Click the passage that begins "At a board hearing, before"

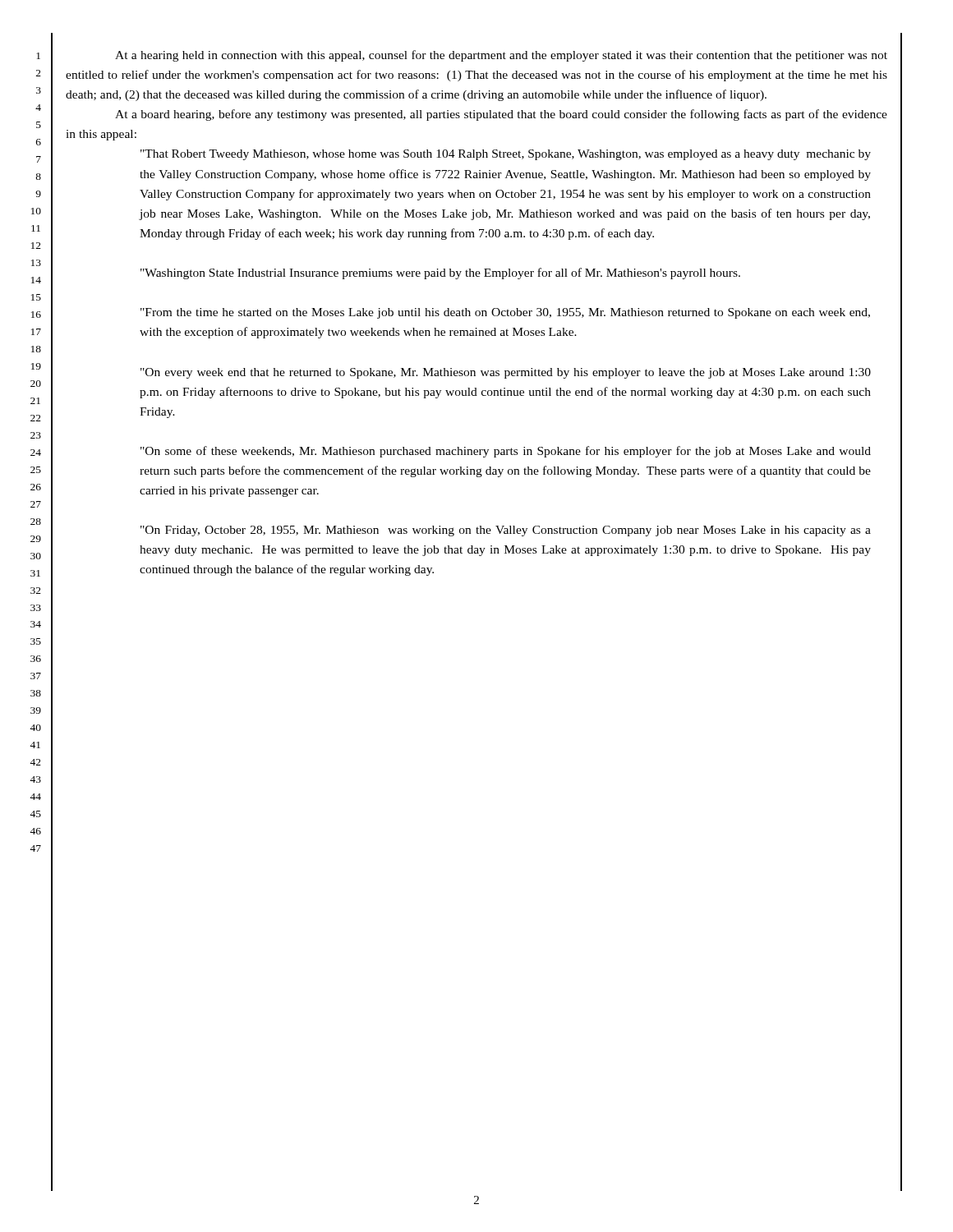coord(476,124)
